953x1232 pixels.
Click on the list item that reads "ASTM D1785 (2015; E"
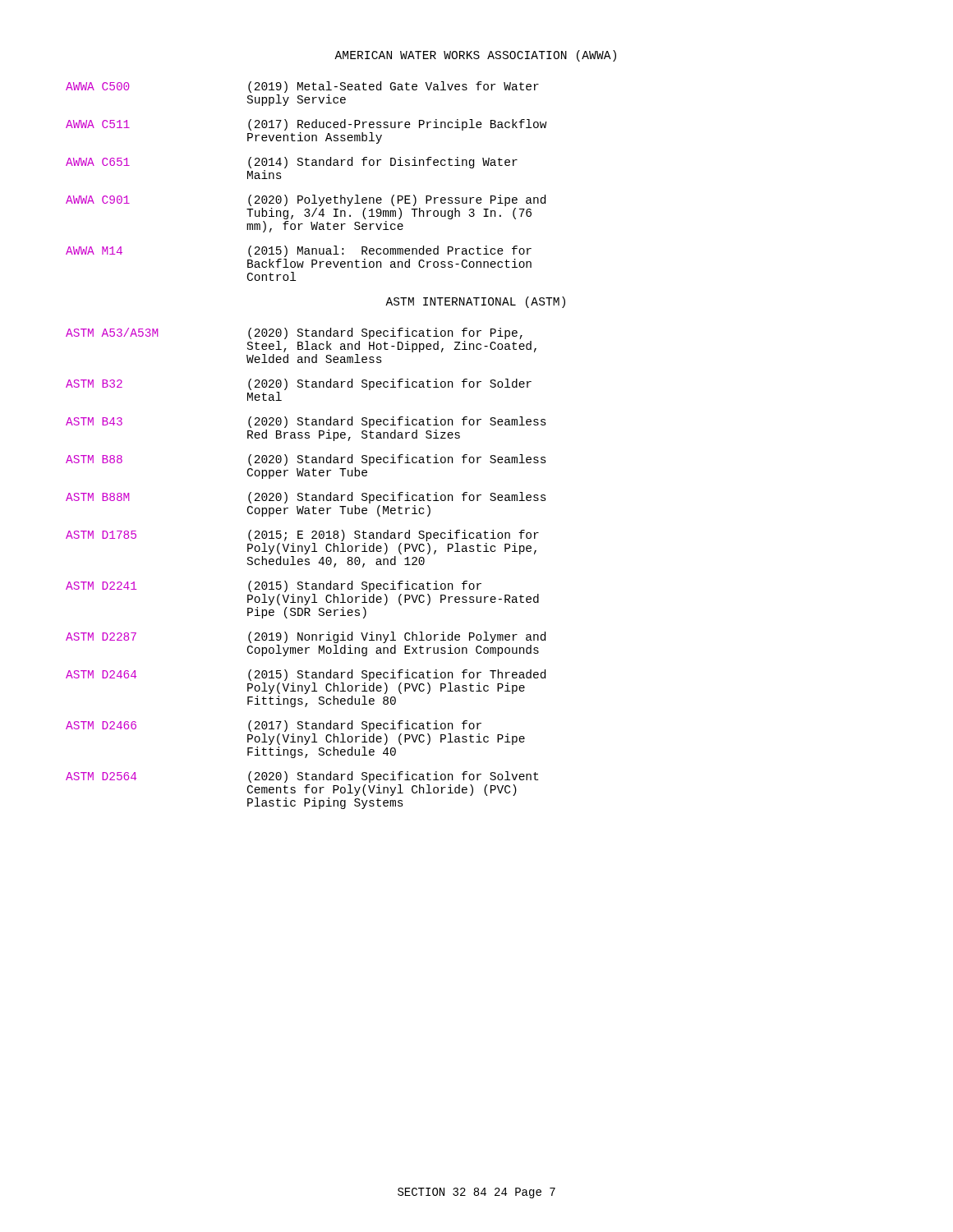[476, 549]
